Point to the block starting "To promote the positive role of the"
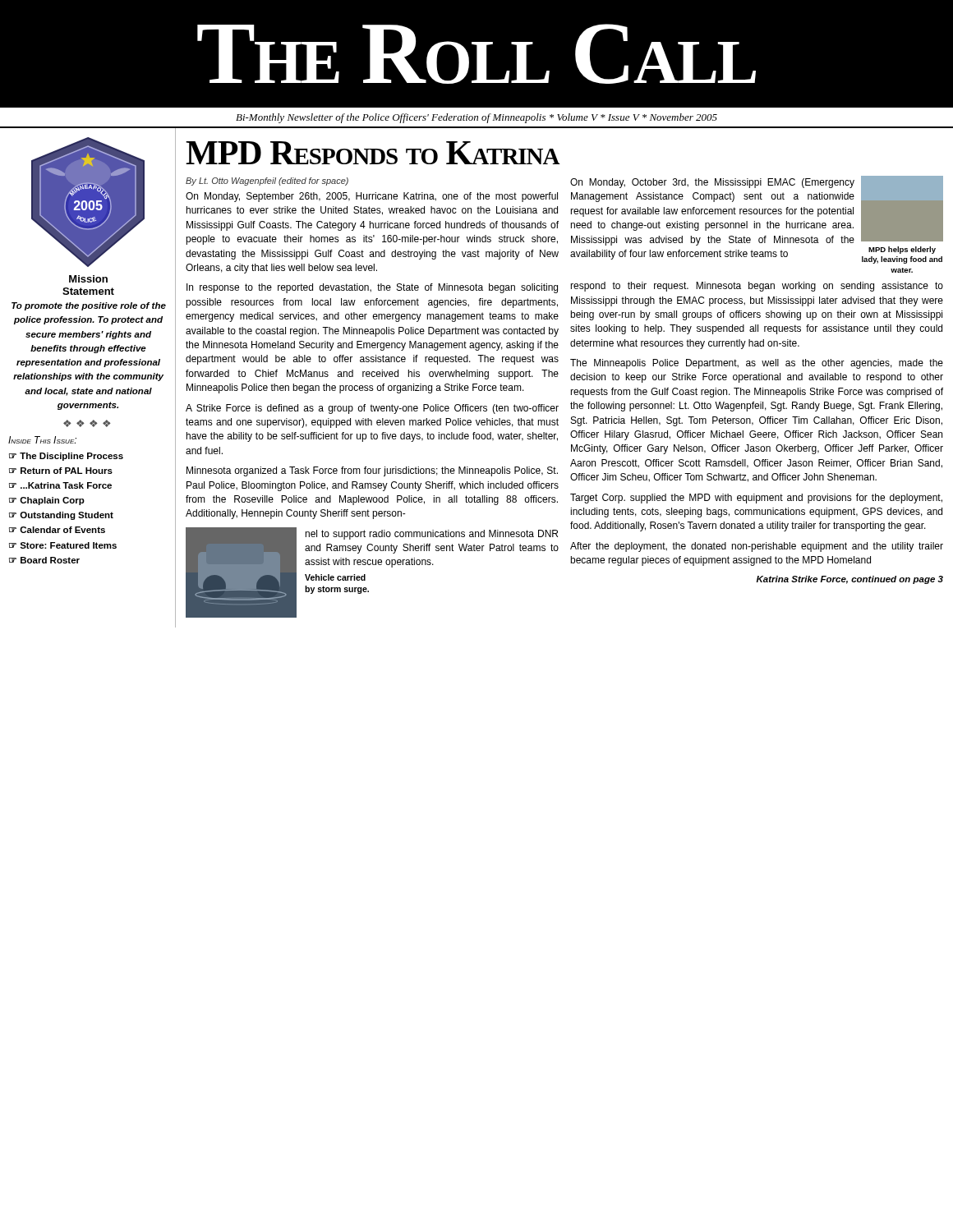 (x=88, y=355)
